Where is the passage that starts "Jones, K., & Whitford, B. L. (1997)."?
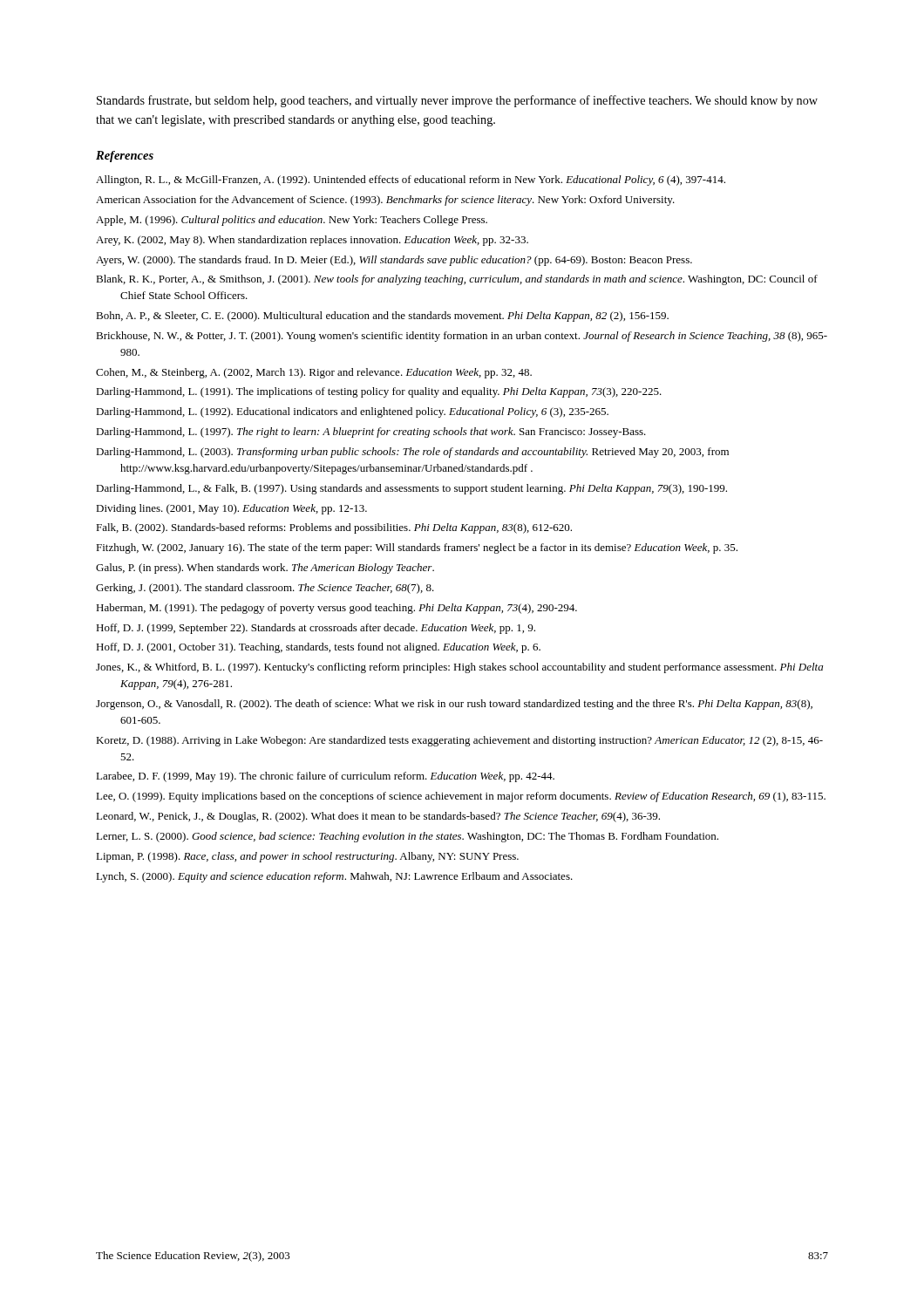 tap(460, 675)
